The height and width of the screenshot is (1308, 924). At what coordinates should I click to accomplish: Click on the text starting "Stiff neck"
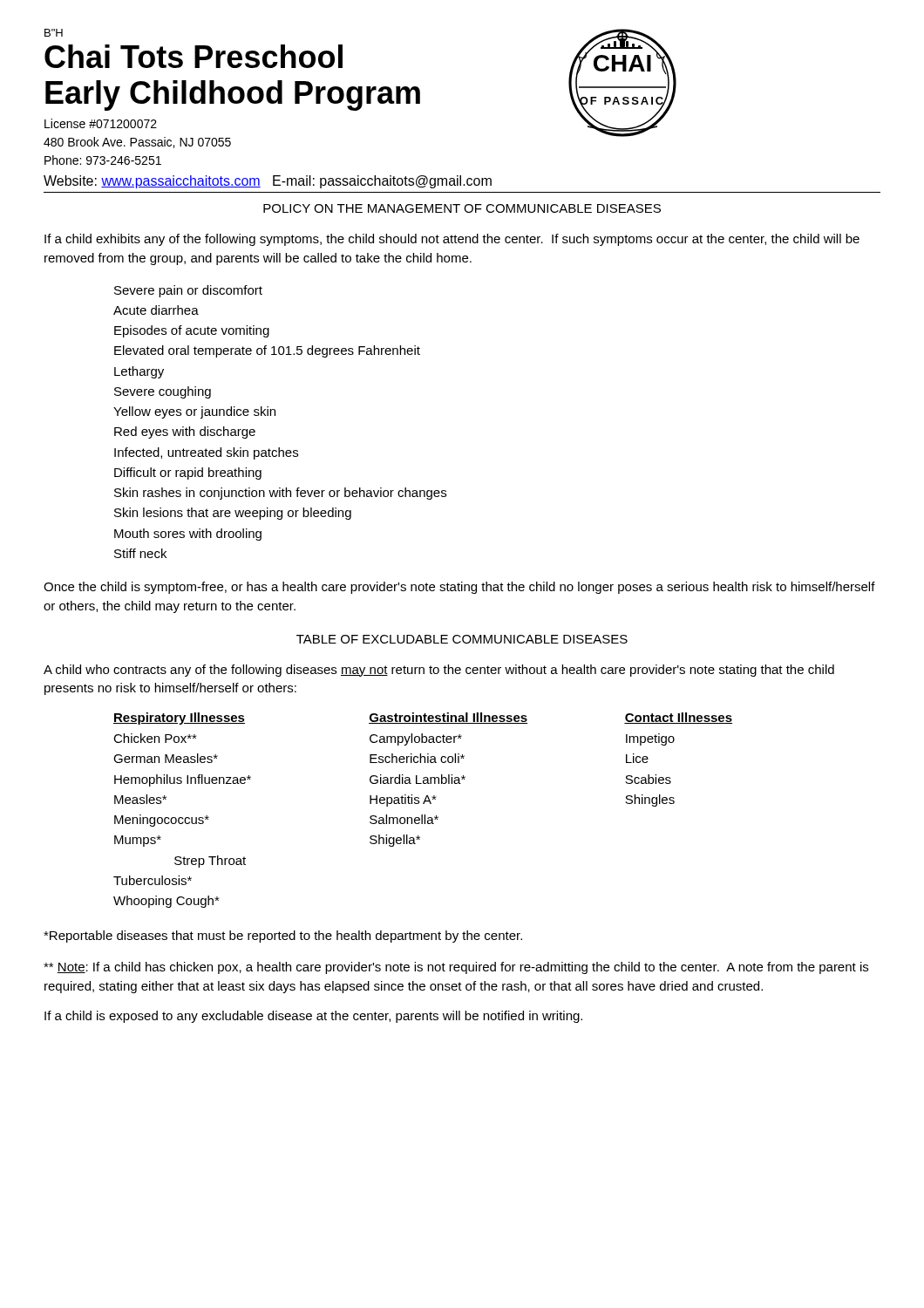[x=140, y=553]
